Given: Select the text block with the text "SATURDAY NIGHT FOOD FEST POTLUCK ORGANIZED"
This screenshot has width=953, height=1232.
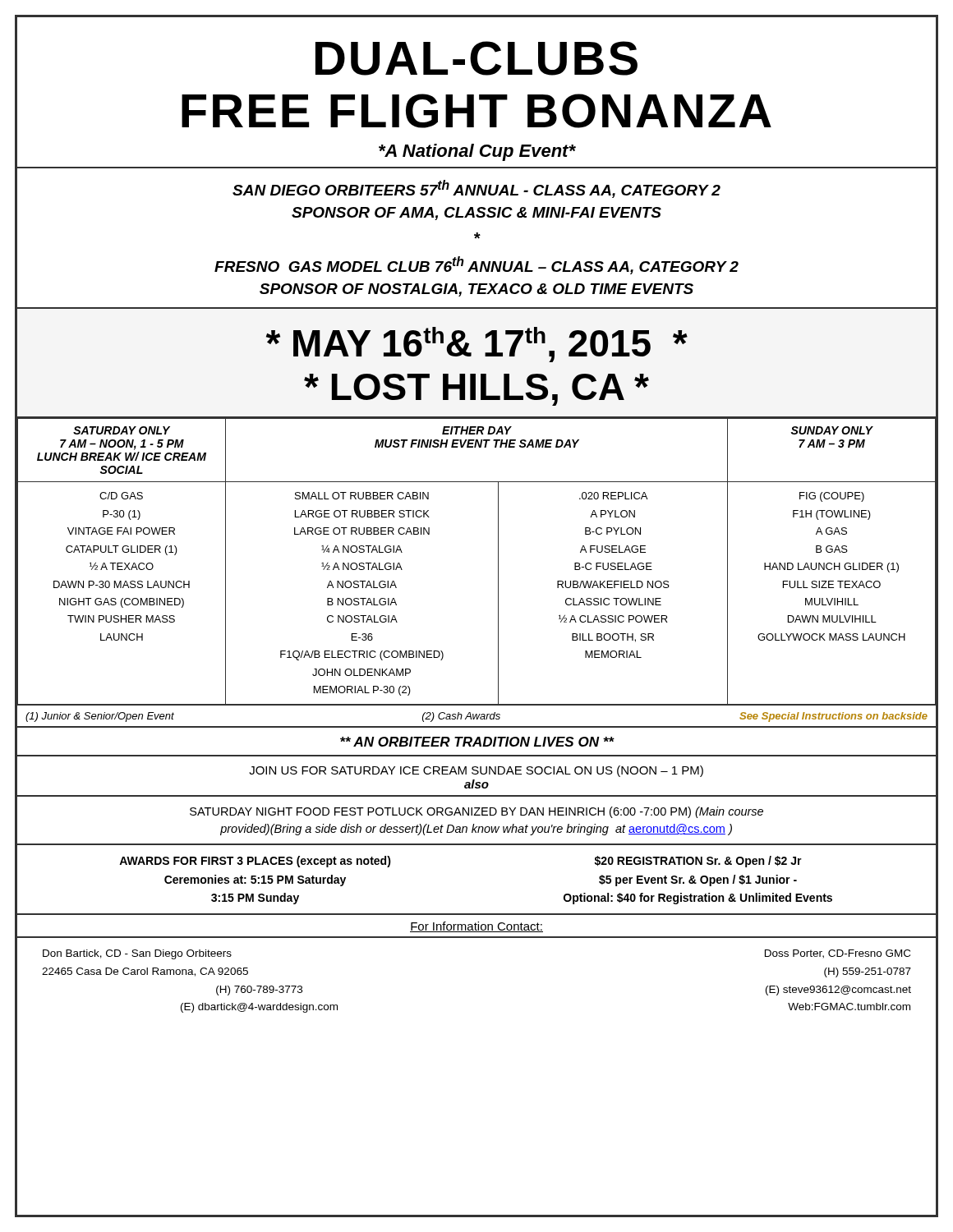Looking at the screenshot, I should [x=476, y=820].
